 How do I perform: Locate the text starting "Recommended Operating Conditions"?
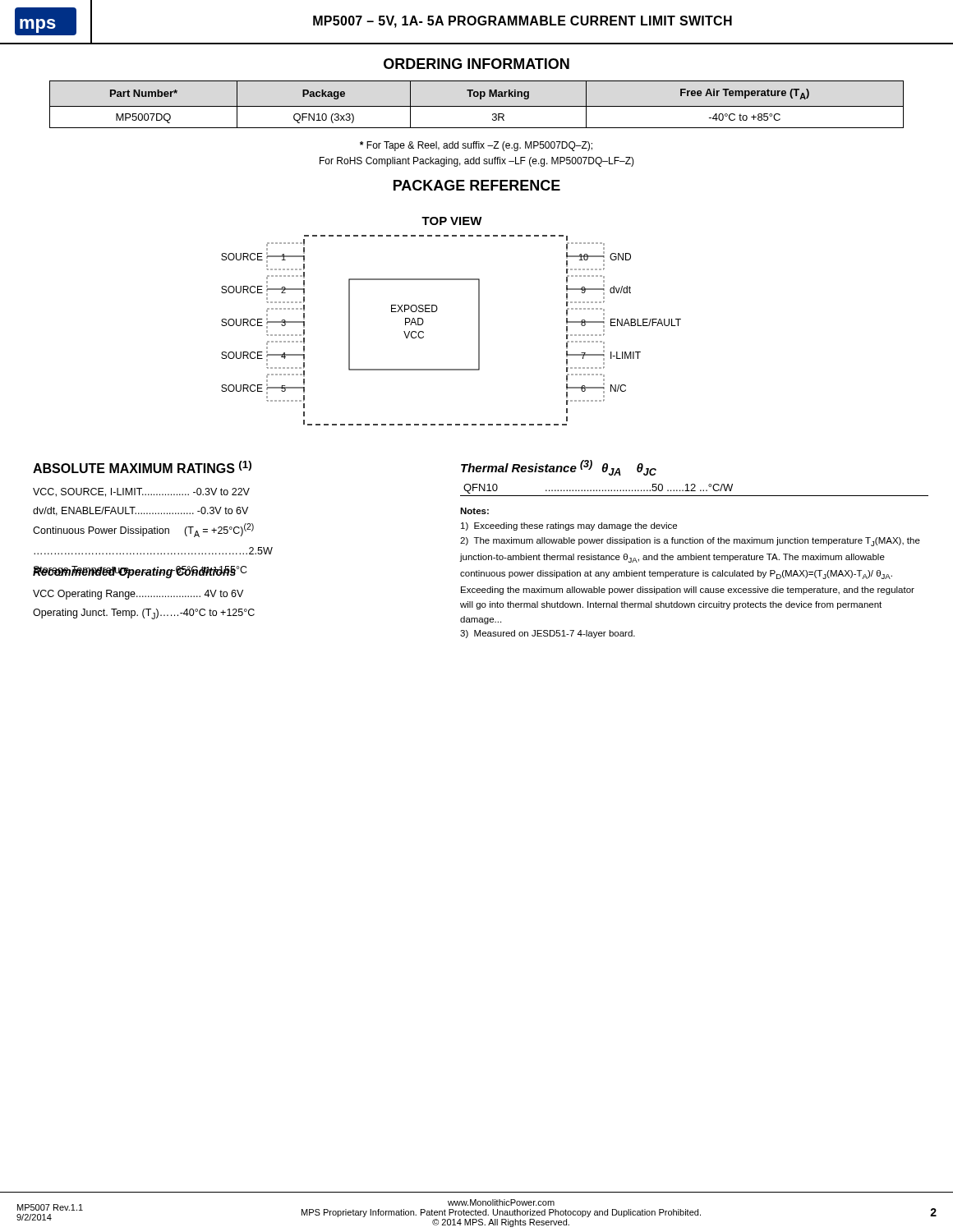(x=134, y=572)
